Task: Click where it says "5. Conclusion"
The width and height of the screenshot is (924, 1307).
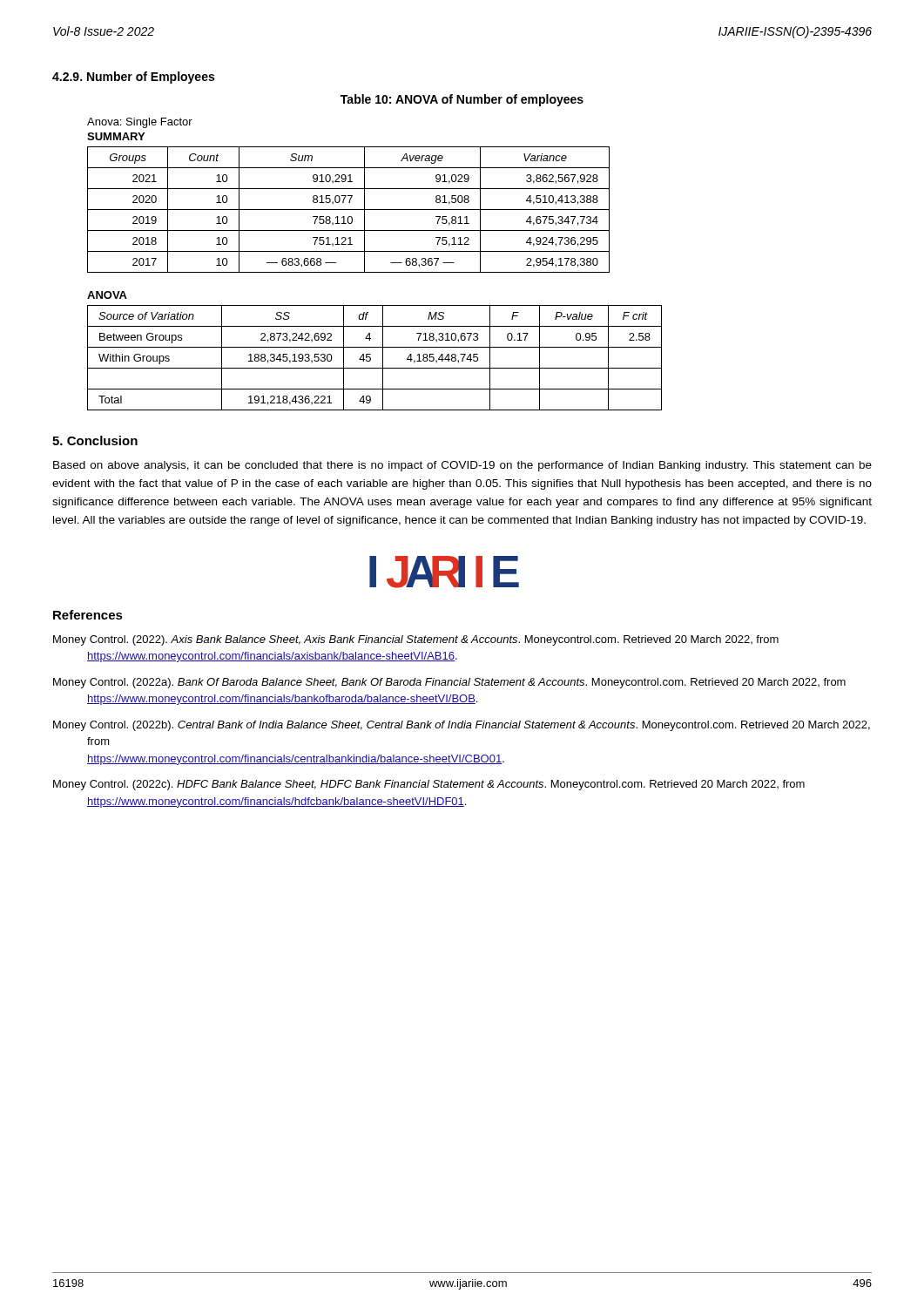Action: pos(95,440)
